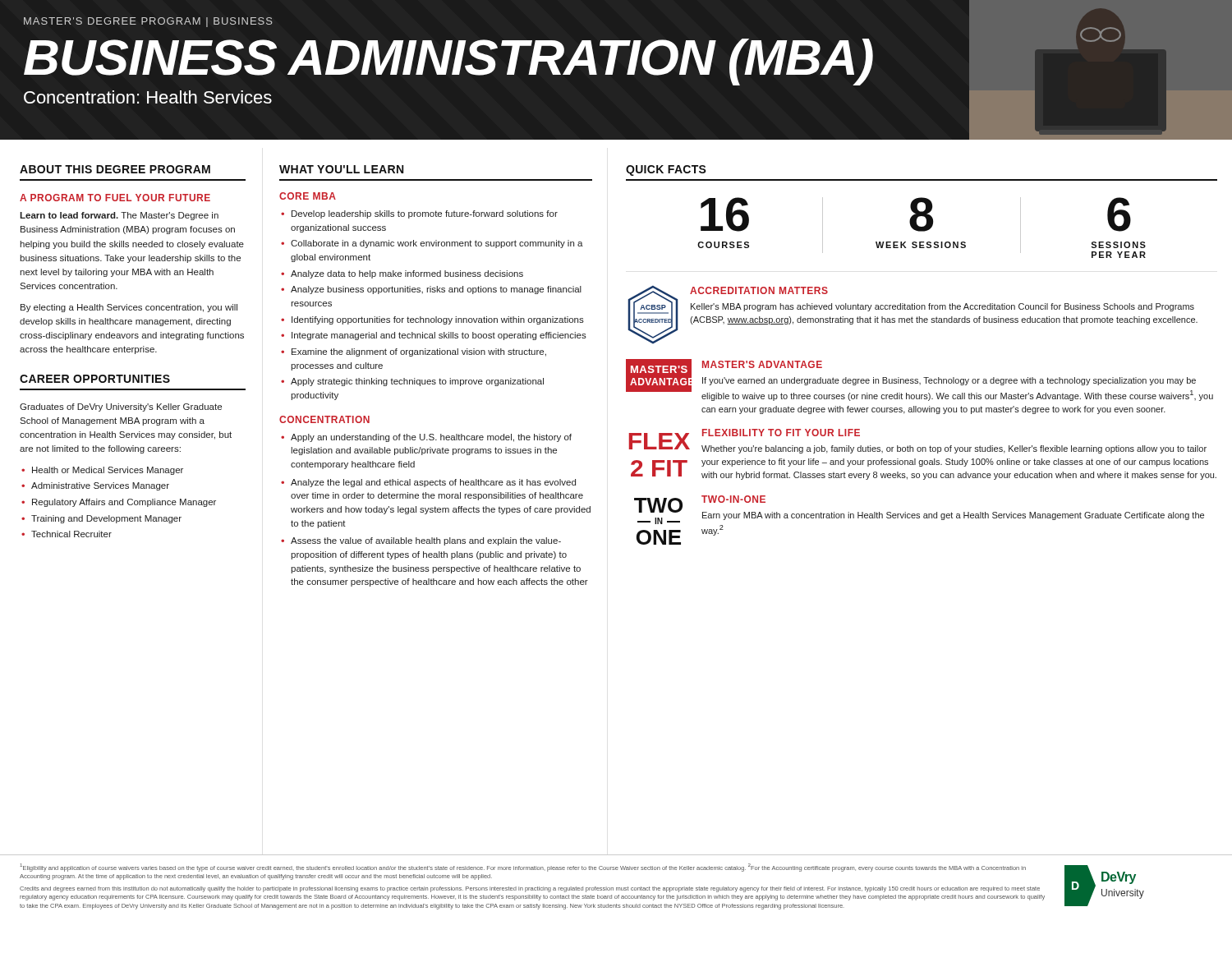Navigate to the text block starting "By electing a Health Services concentration, you"
The image size is (1232, 953).
[x=132, y=328]
